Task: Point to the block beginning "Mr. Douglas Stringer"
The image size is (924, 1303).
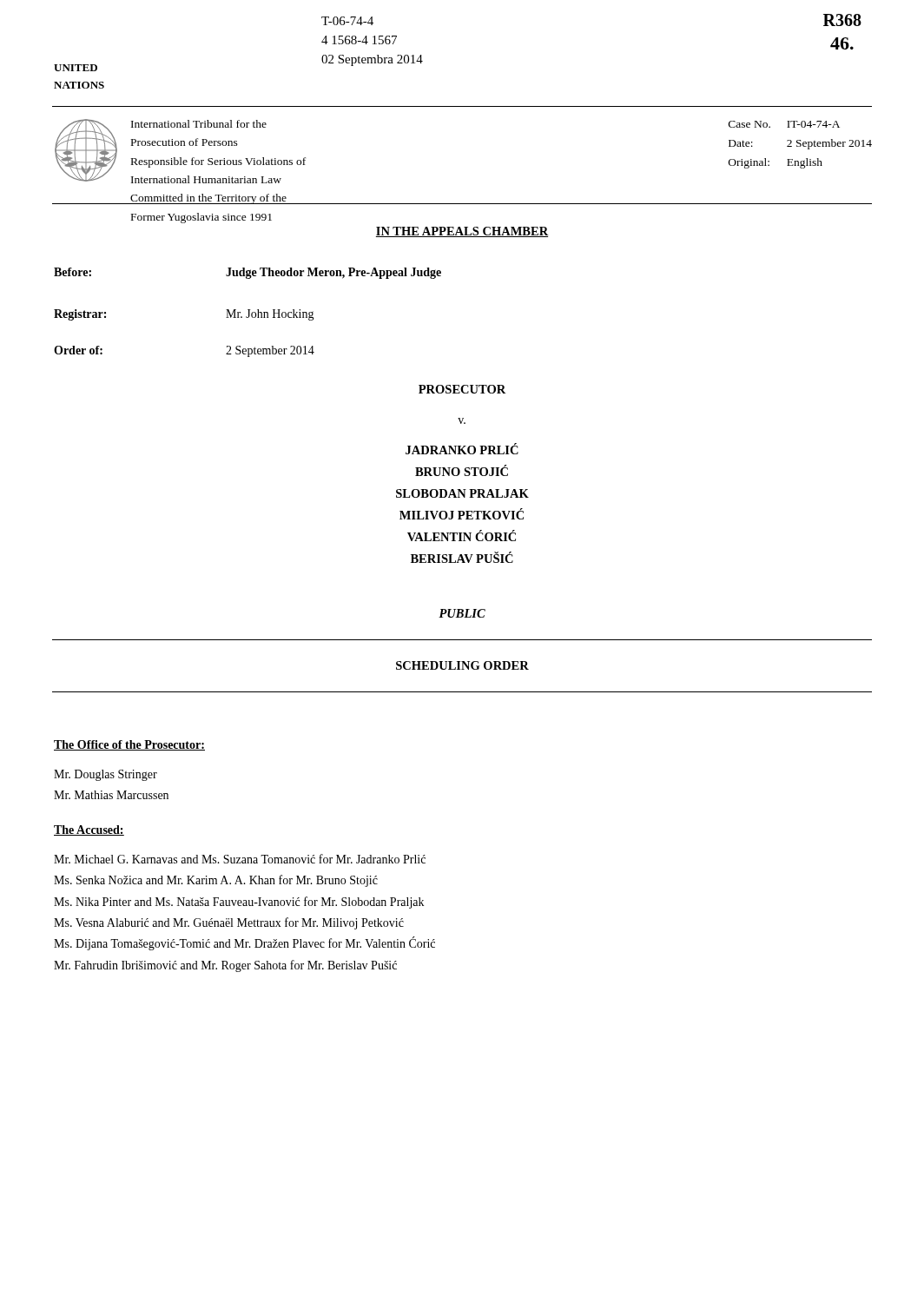Action: 111,785
